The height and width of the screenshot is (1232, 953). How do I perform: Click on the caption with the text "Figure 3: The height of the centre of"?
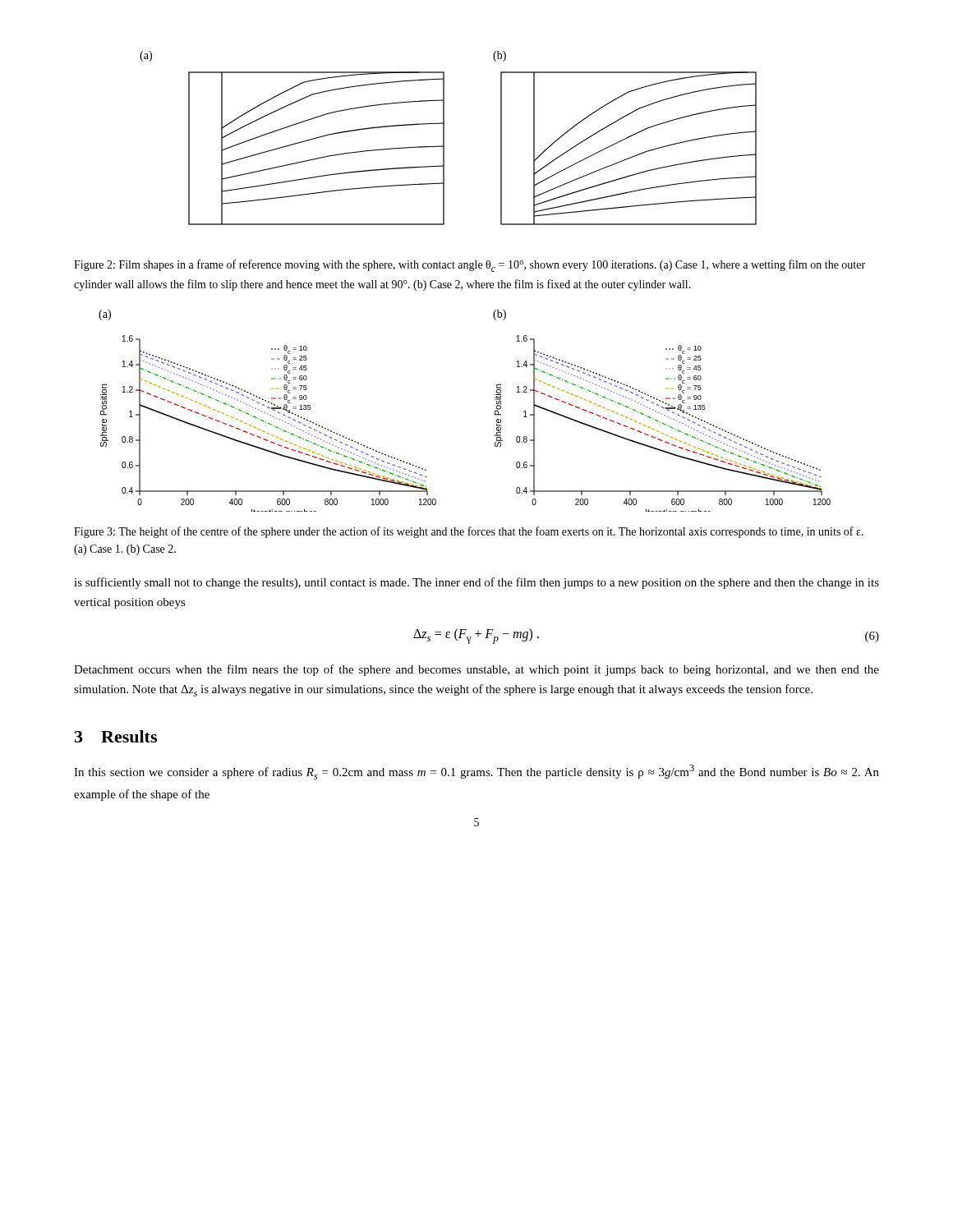[476, 541]
